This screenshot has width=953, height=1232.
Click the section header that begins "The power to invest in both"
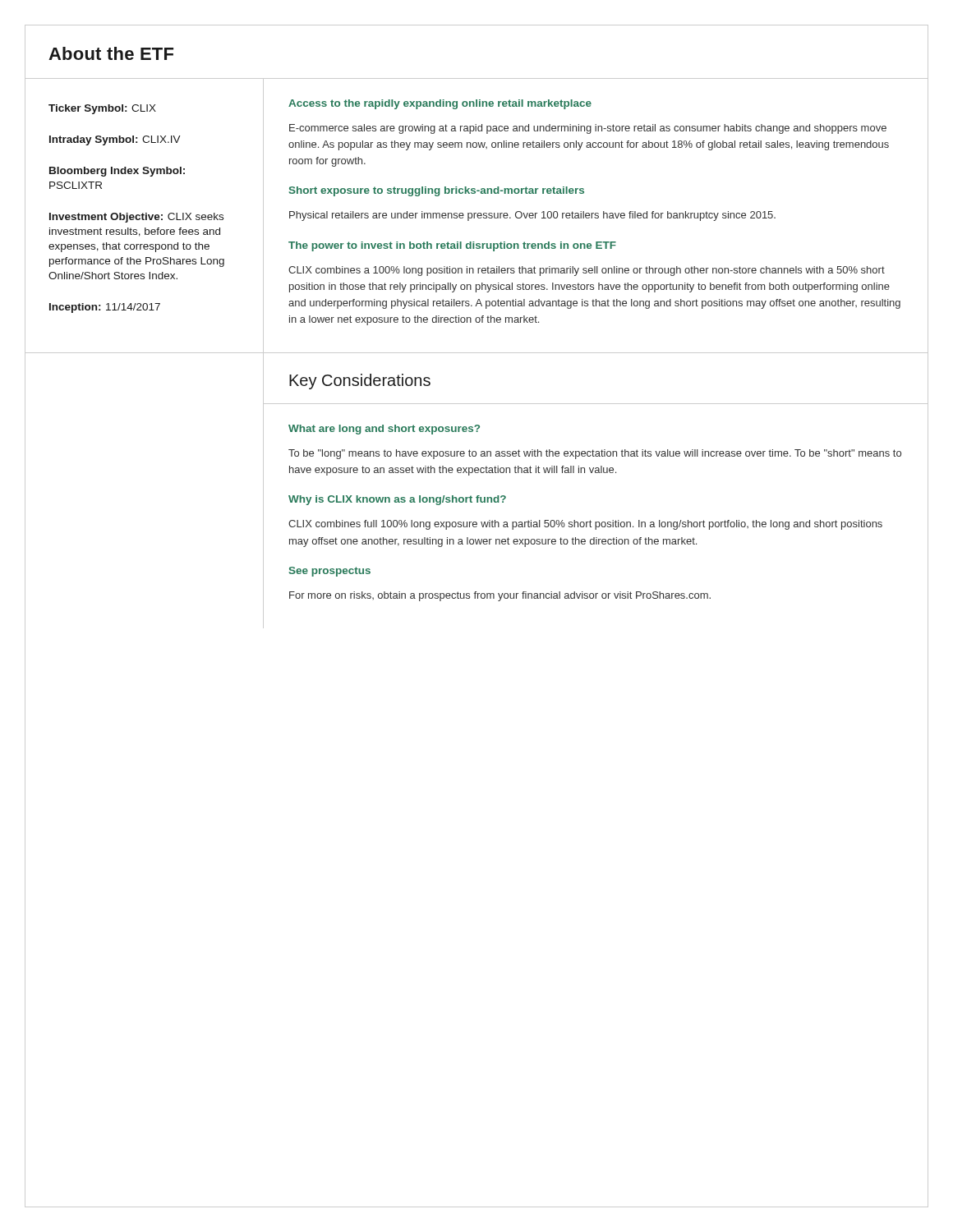click(596, 245)
